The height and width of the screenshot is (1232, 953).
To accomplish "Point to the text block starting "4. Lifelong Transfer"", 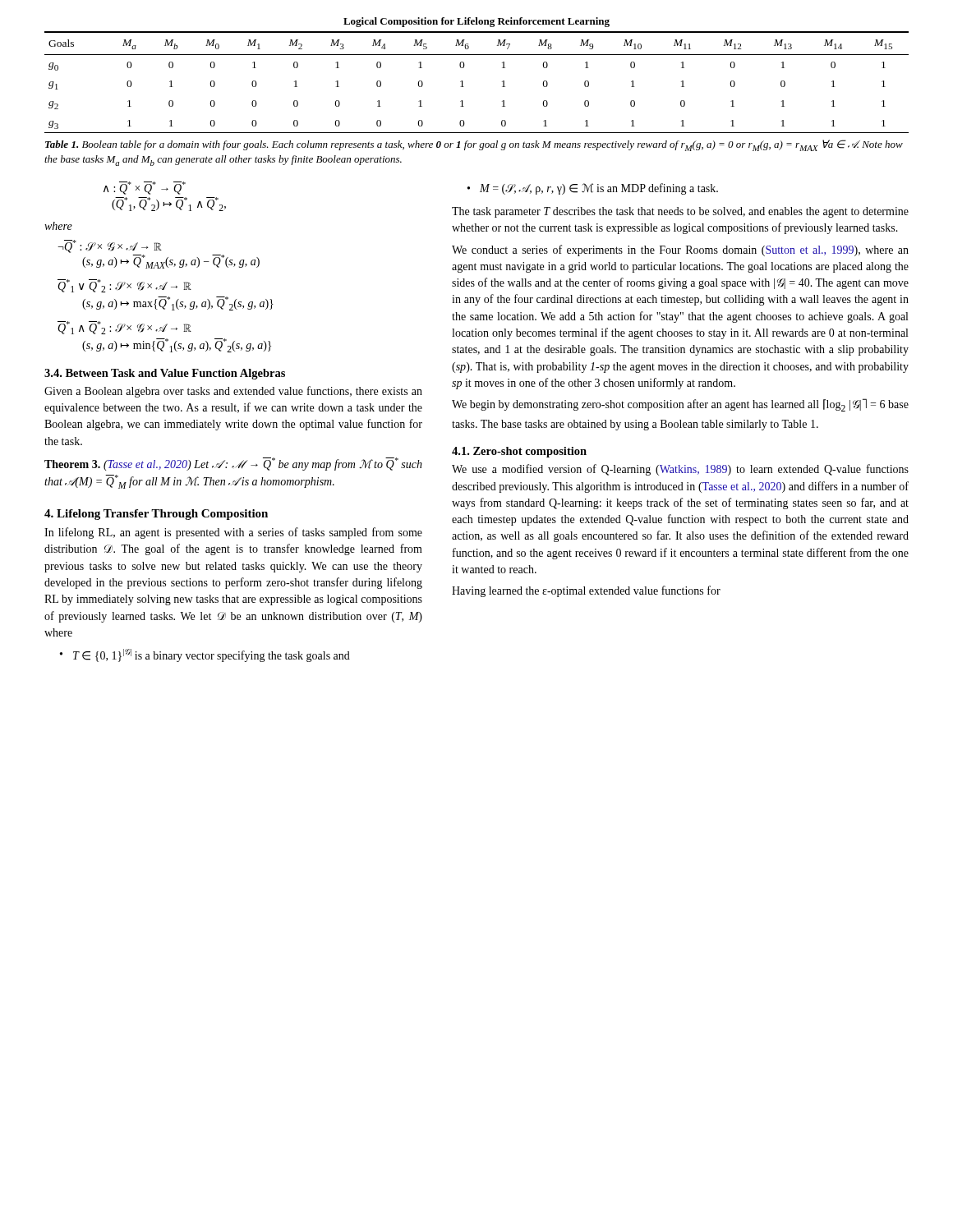I will (x=156, y=513).
